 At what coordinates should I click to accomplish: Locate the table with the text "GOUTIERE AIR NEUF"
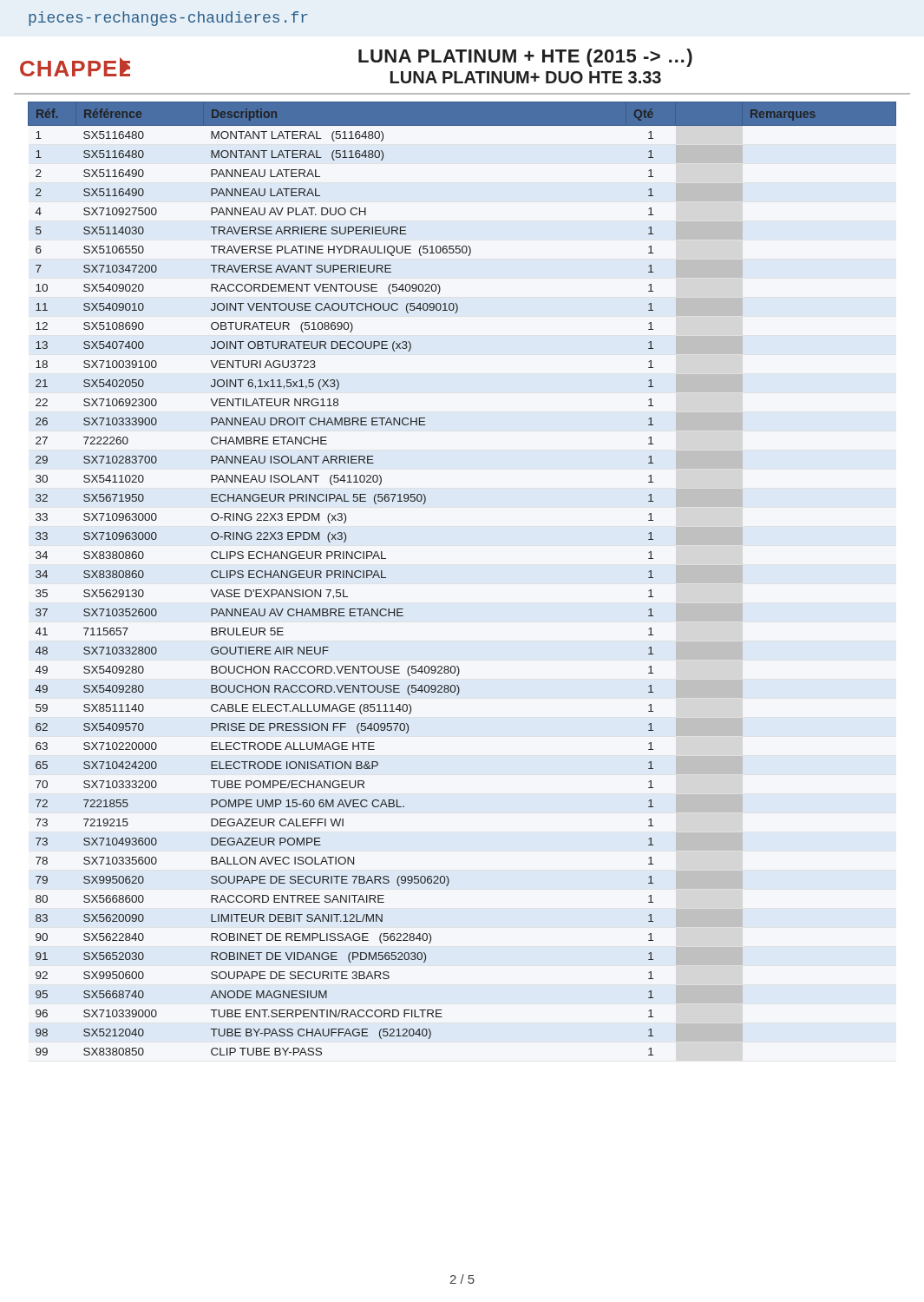point(462,582)
